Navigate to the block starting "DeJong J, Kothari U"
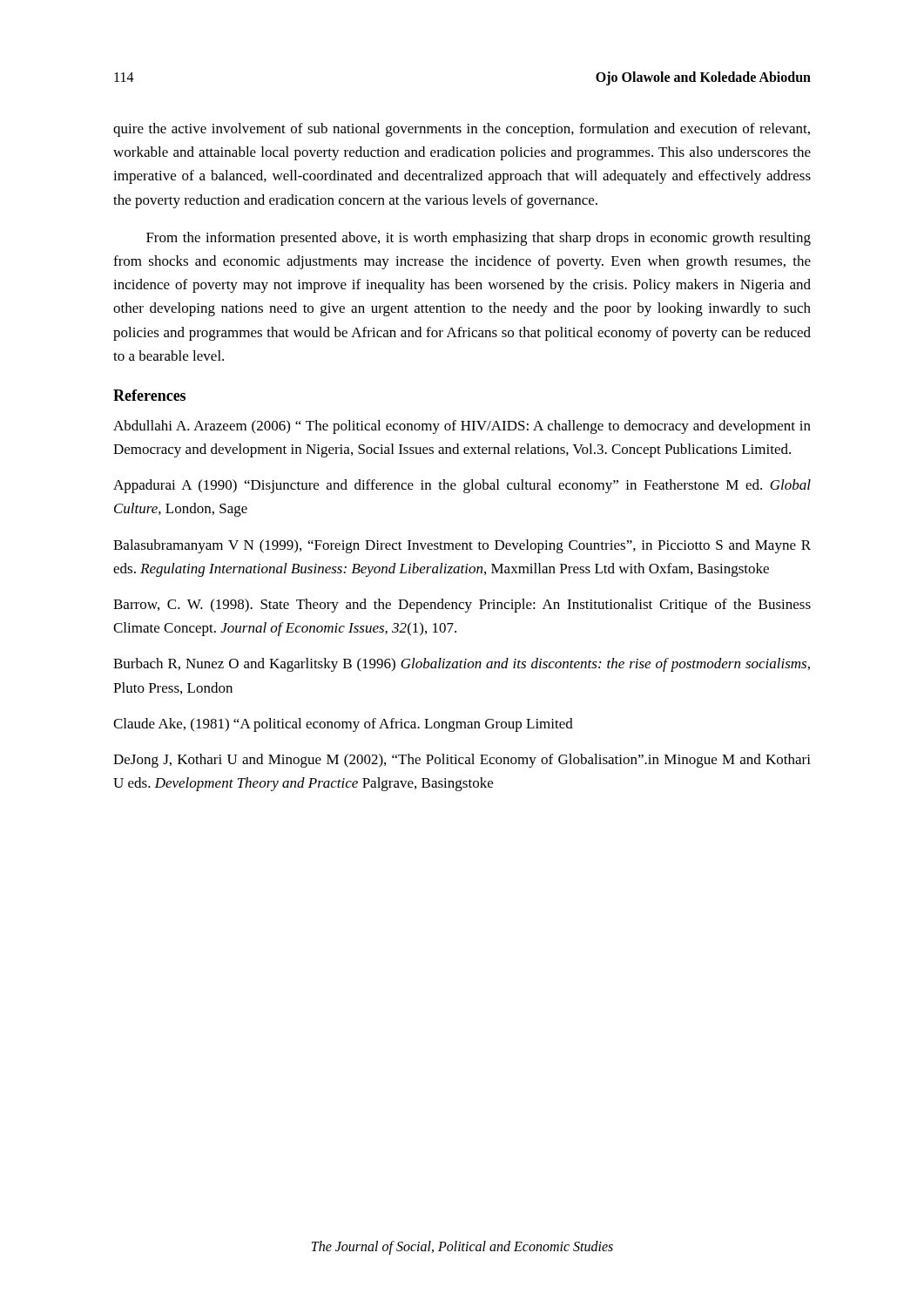The width and height of the screenshot is (924, 1307). tap(462, 771)
